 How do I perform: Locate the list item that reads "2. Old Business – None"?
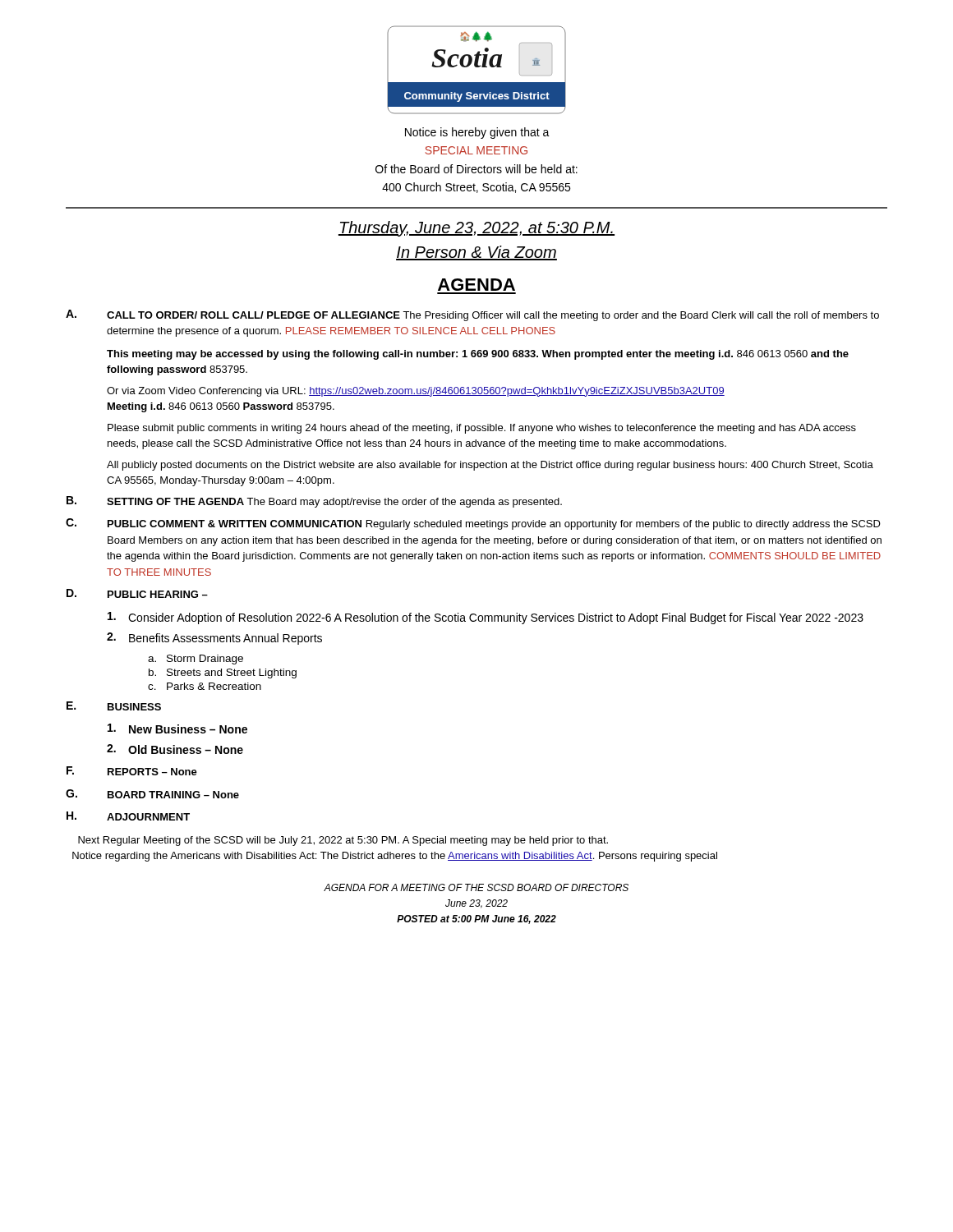click(x=175, y=749)
